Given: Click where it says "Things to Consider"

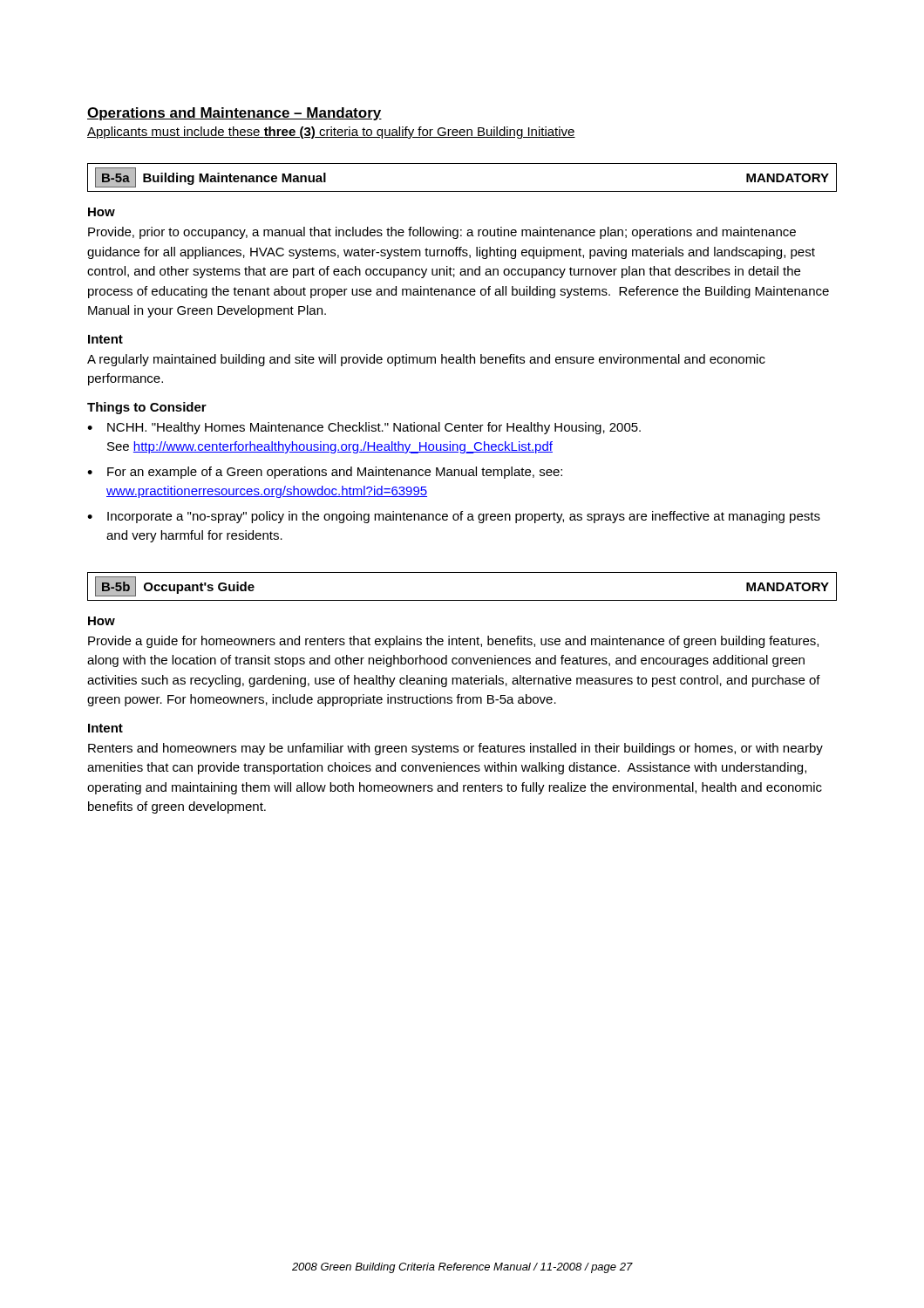Looking at the screenshot, I should (x=147, y=406).
